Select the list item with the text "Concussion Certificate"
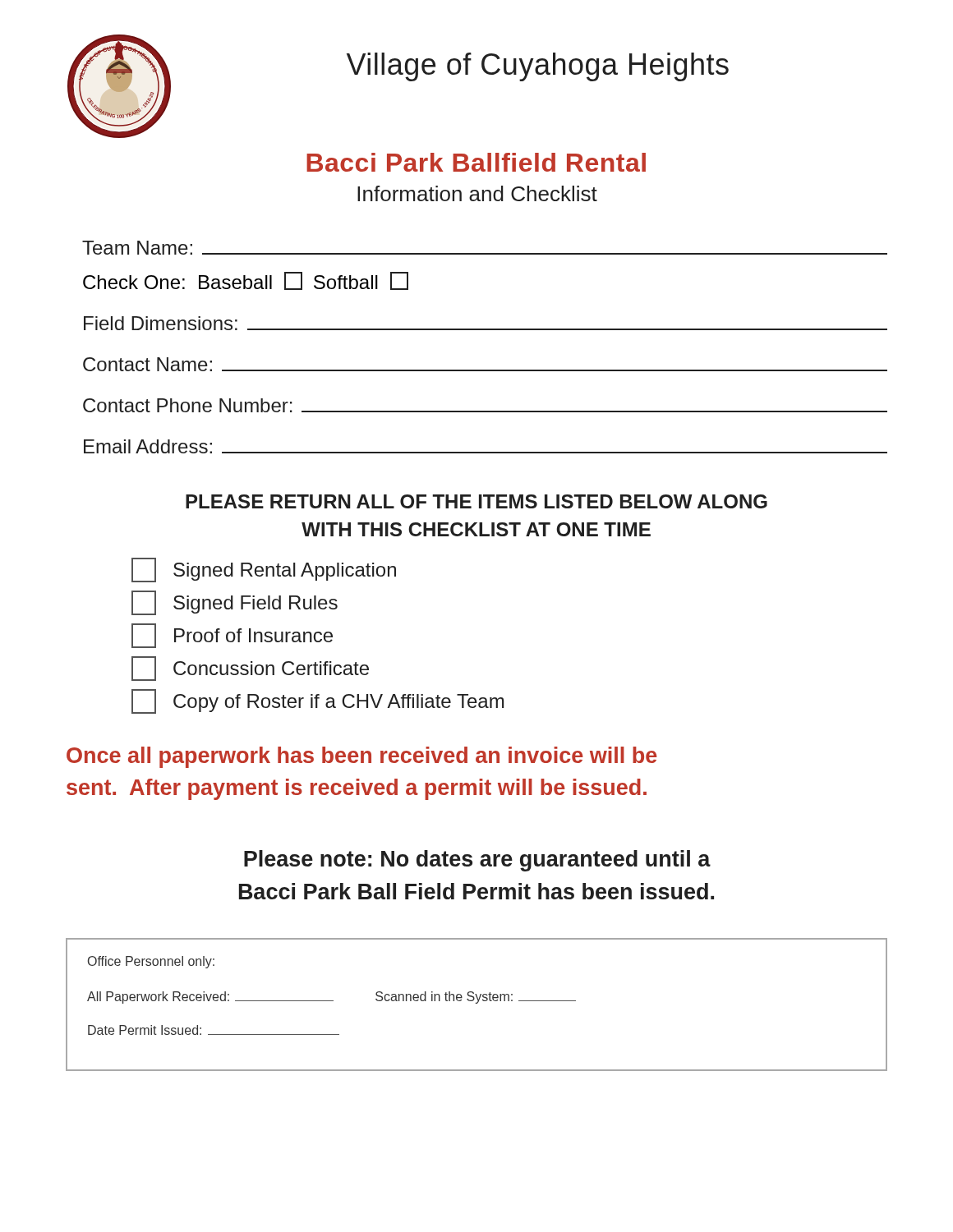Screen dimensions: 1232x953 click(x=251, y=669)
